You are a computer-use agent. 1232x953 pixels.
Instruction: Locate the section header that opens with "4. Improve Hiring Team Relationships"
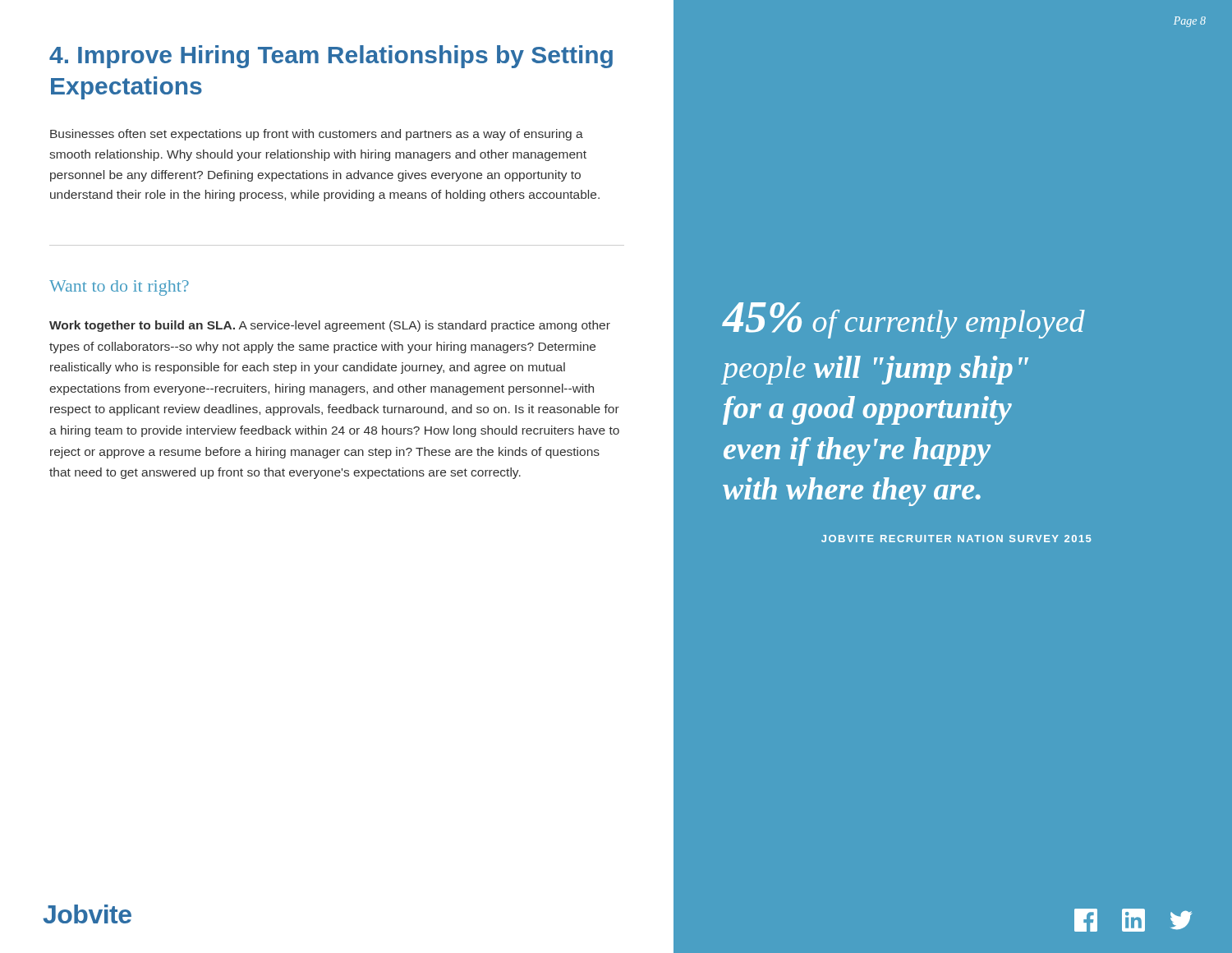pyautogui.click(x=337, y=70)
